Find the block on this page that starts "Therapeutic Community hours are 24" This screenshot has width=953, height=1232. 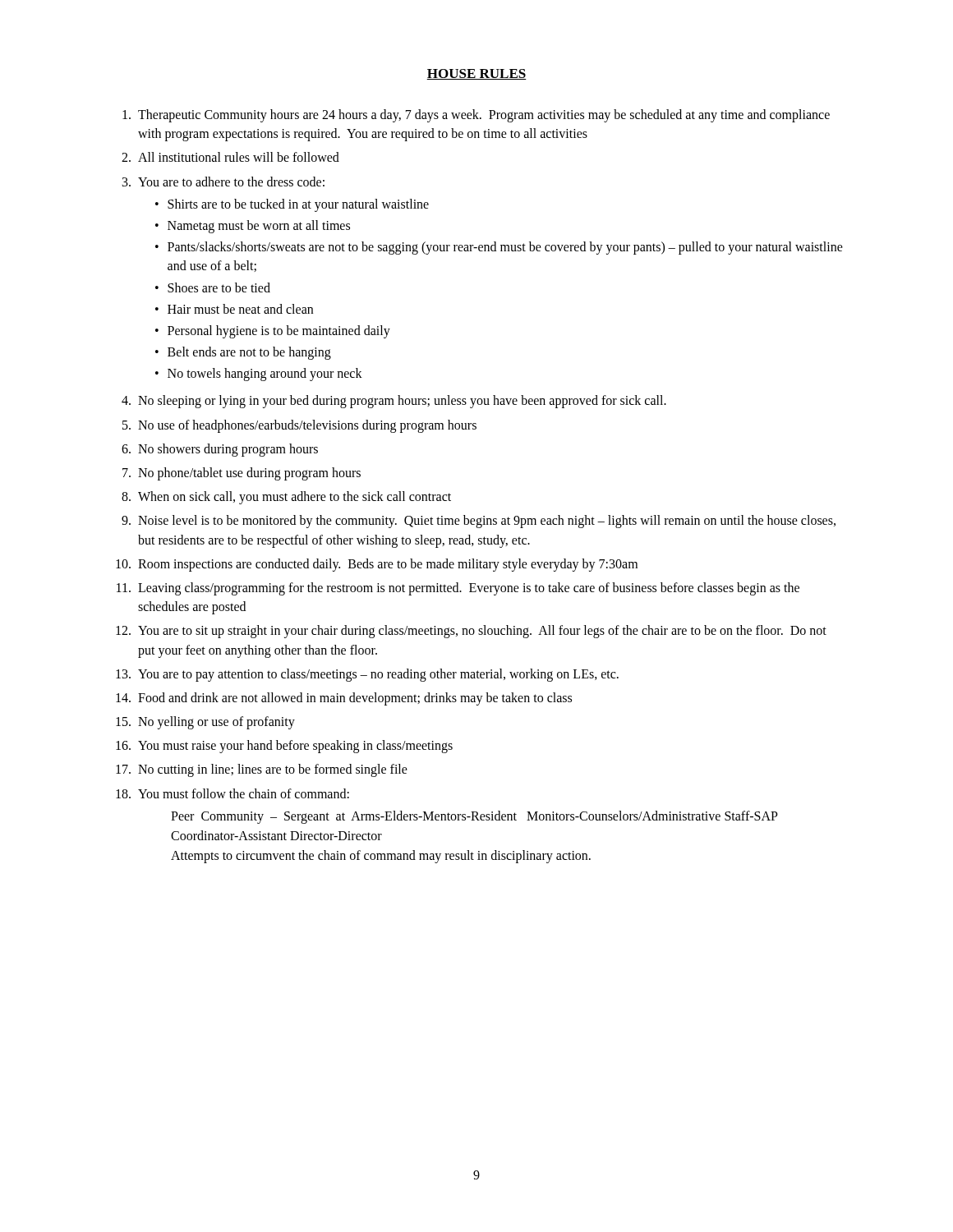point(492,124)
